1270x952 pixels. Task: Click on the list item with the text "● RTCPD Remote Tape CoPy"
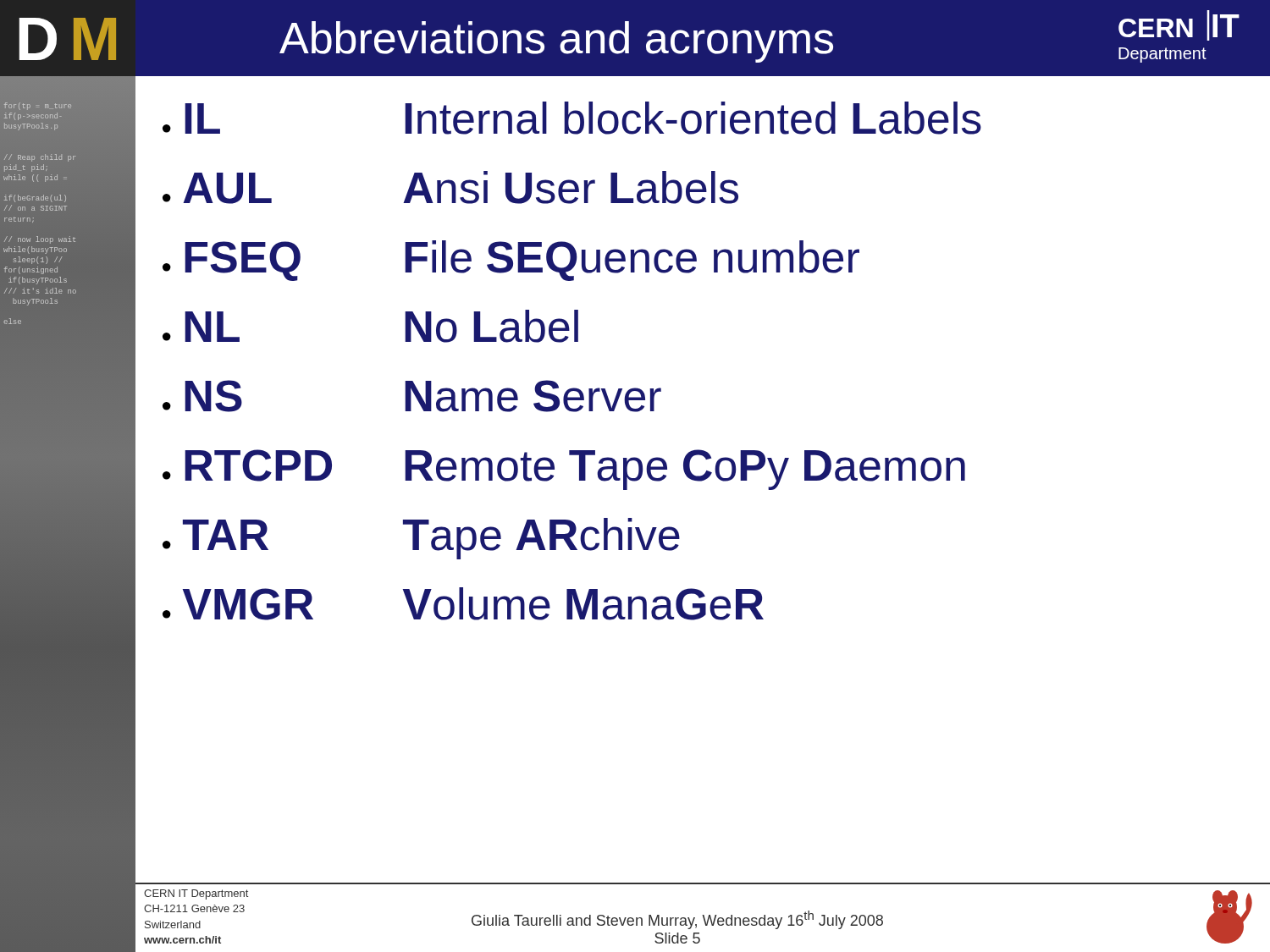coord(703,465)
